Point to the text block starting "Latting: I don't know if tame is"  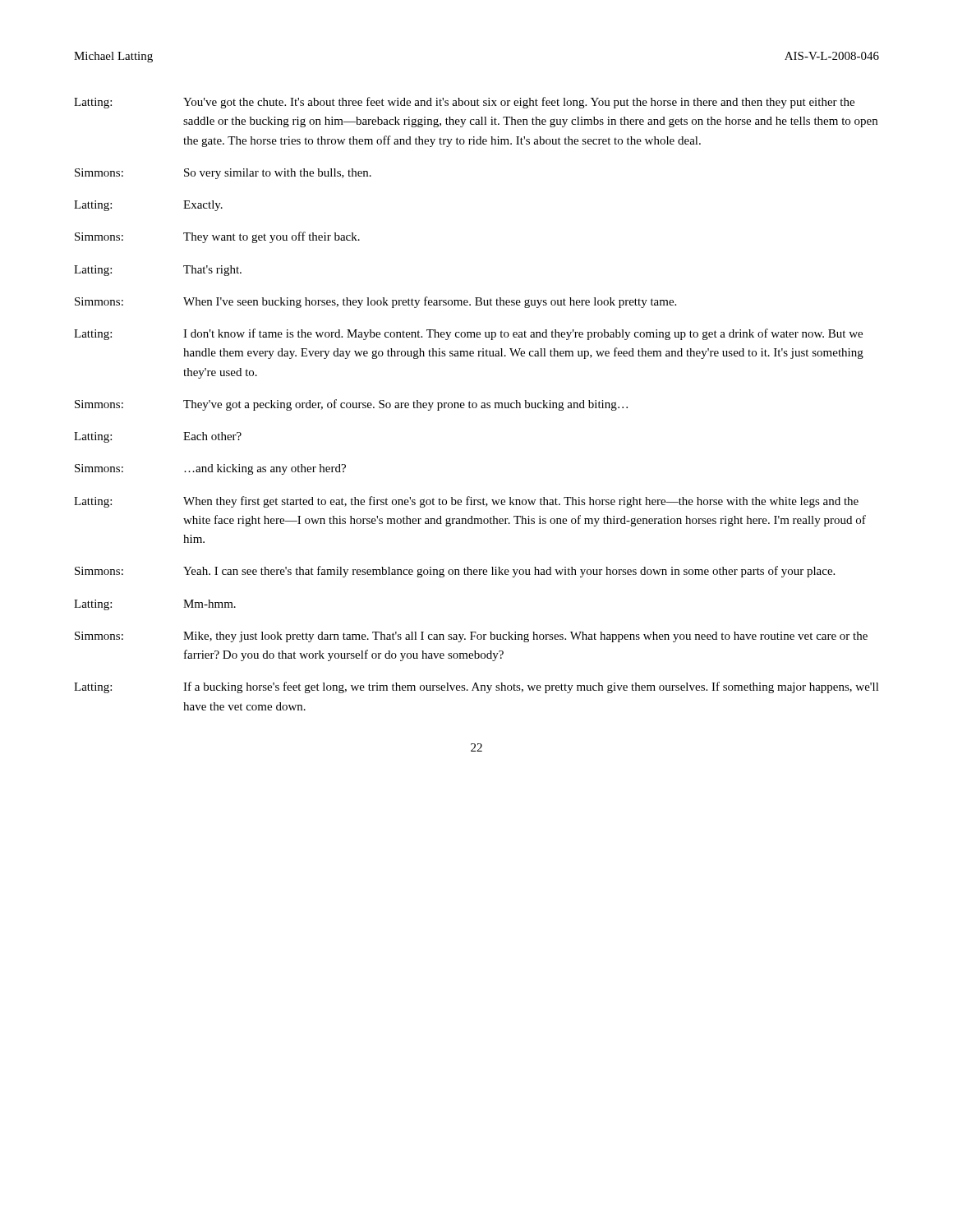tap(476, 353)
